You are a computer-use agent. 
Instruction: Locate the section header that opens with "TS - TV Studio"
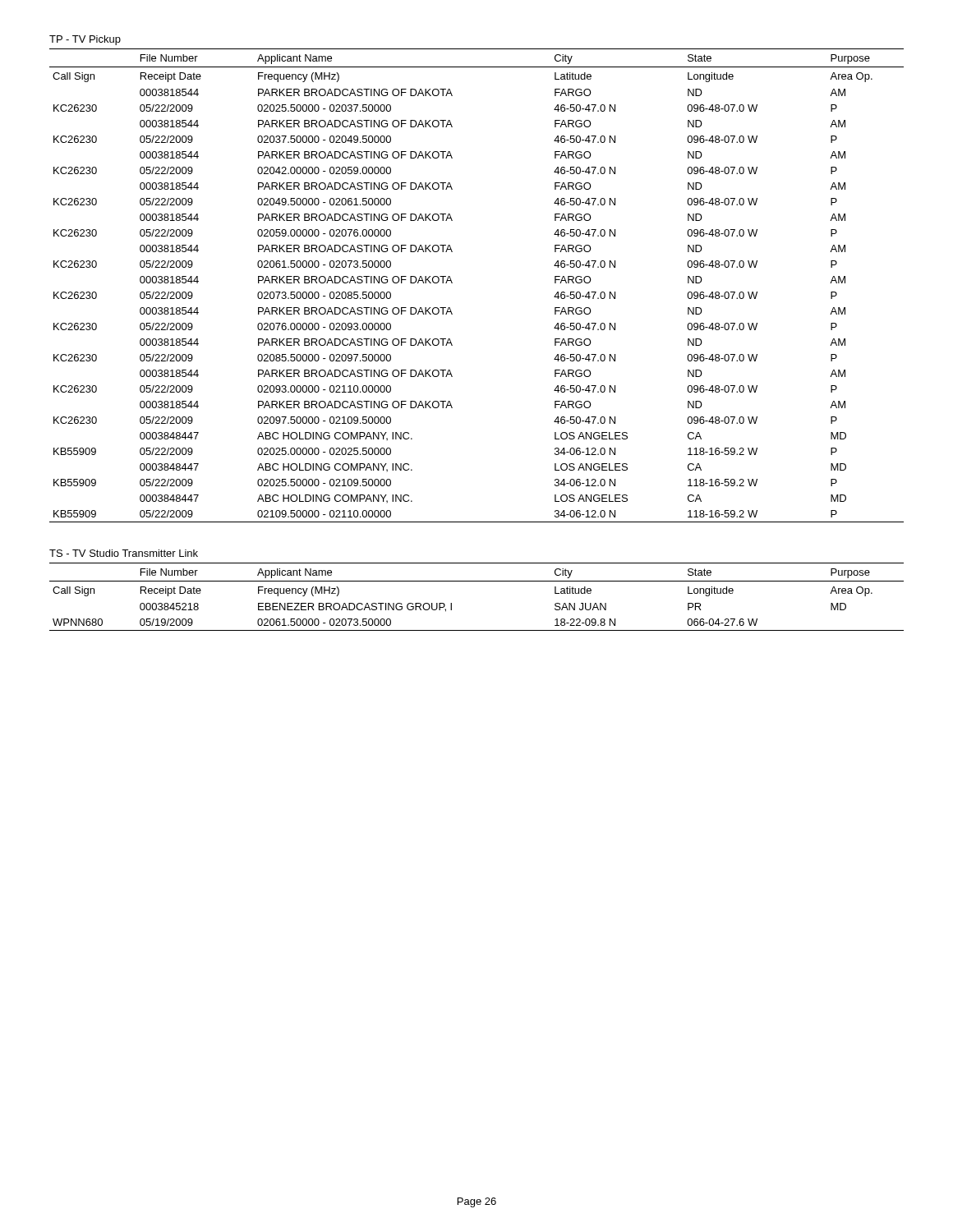coord(124,553)
